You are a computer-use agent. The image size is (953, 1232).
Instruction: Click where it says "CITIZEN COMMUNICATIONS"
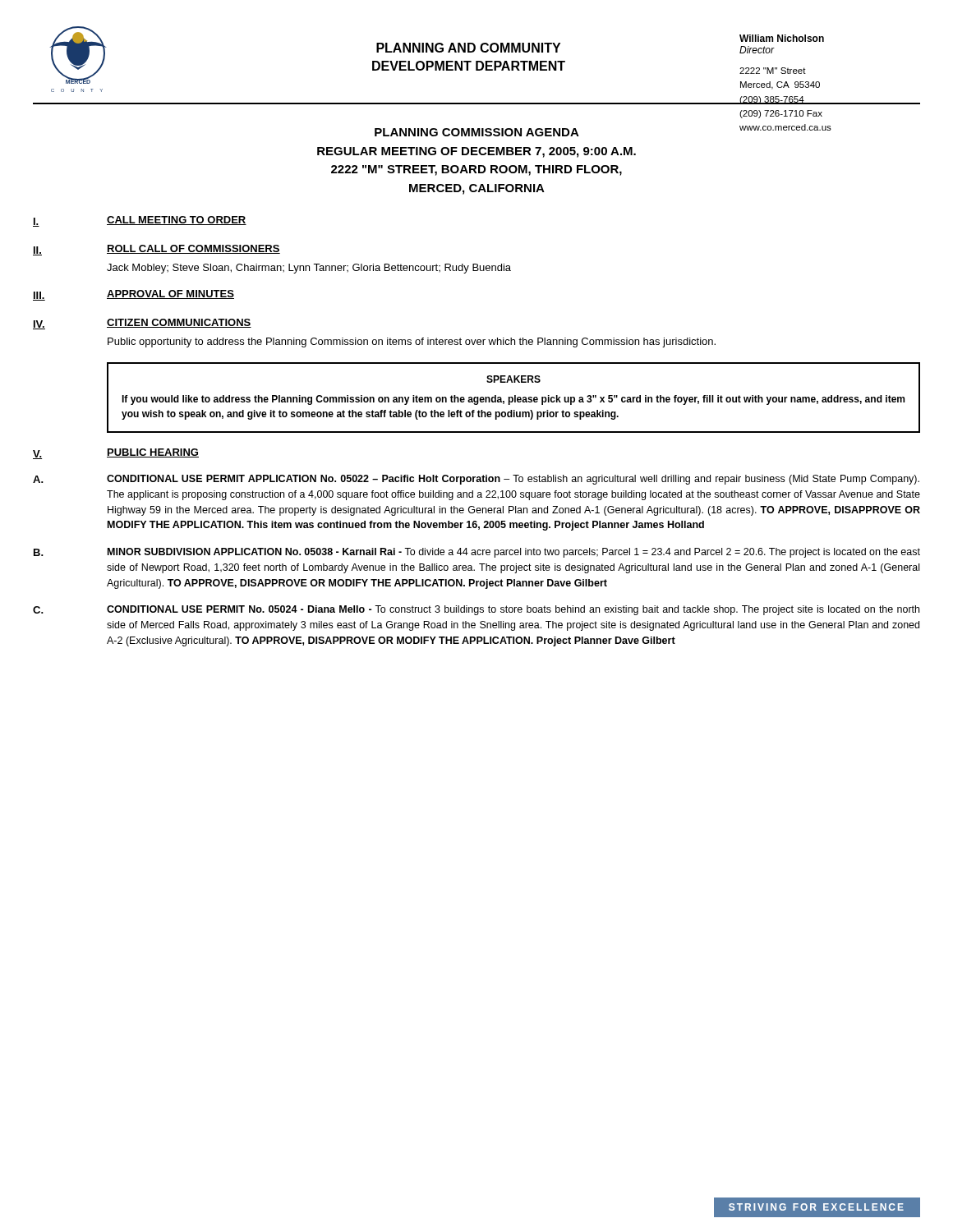(179, 322)
